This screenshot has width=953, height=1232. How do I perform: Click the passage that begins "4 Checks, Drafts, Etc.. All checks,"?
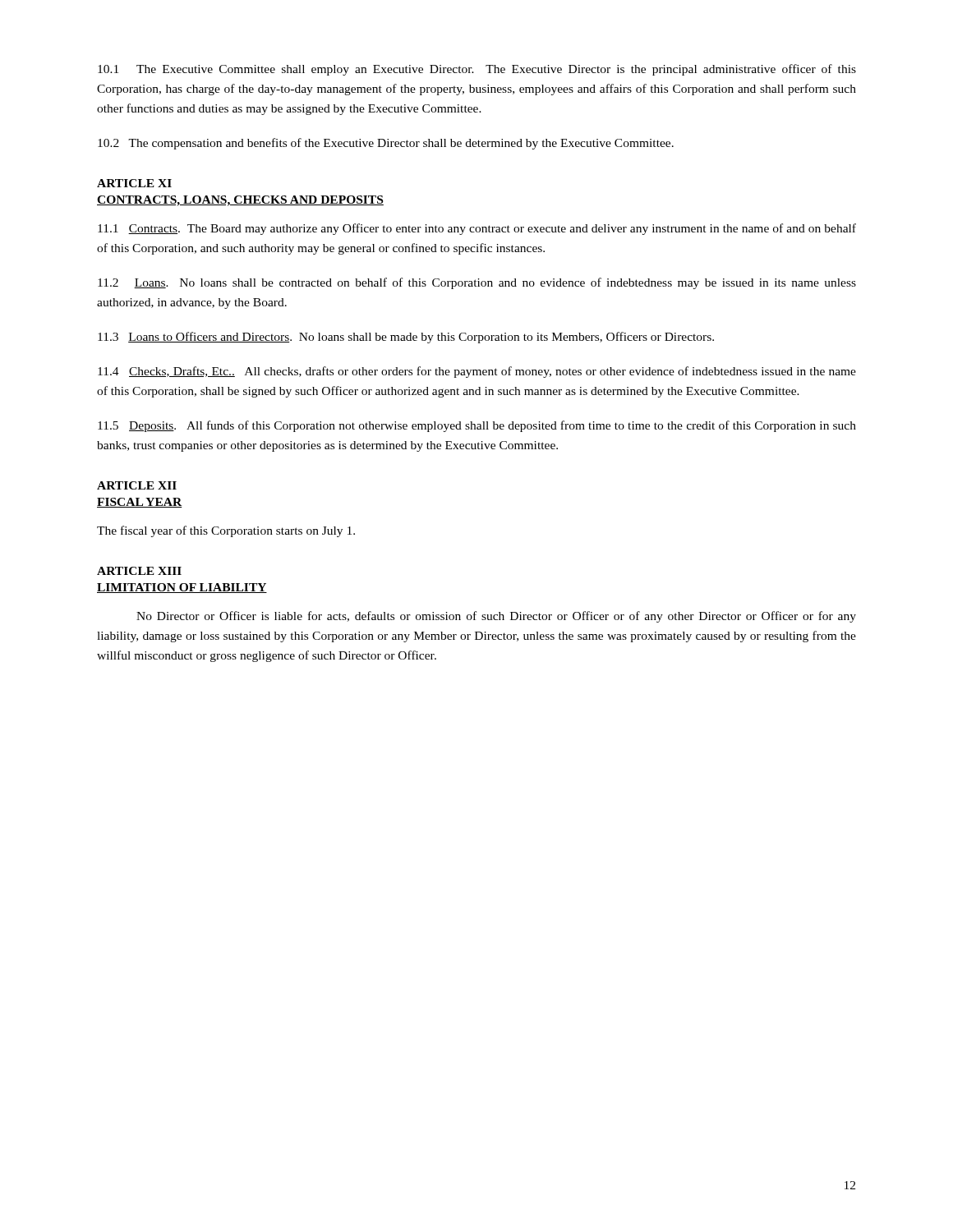476,381
